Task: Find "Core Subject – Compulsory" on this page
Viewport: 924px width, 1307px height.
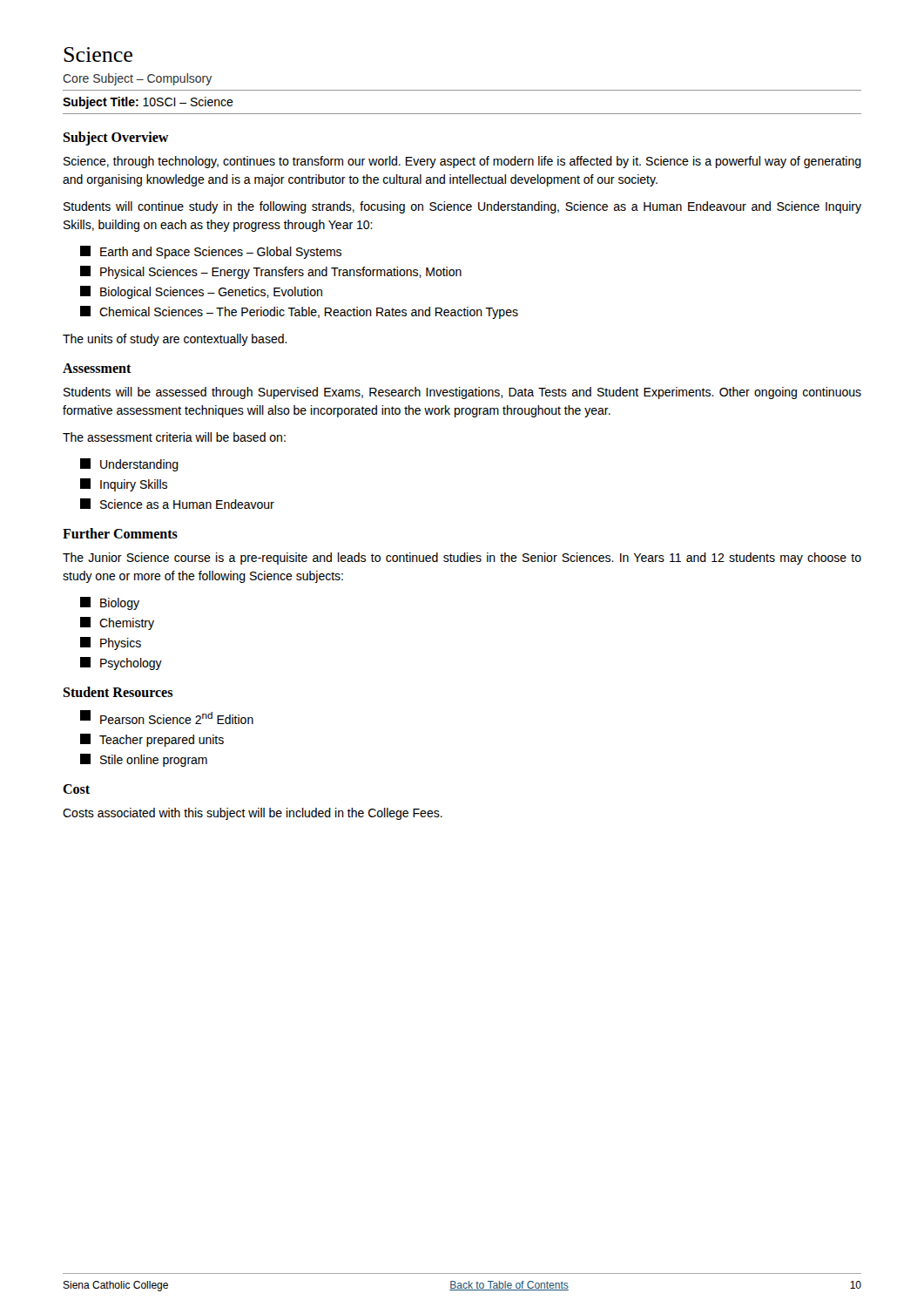Action: coord(137,78)
